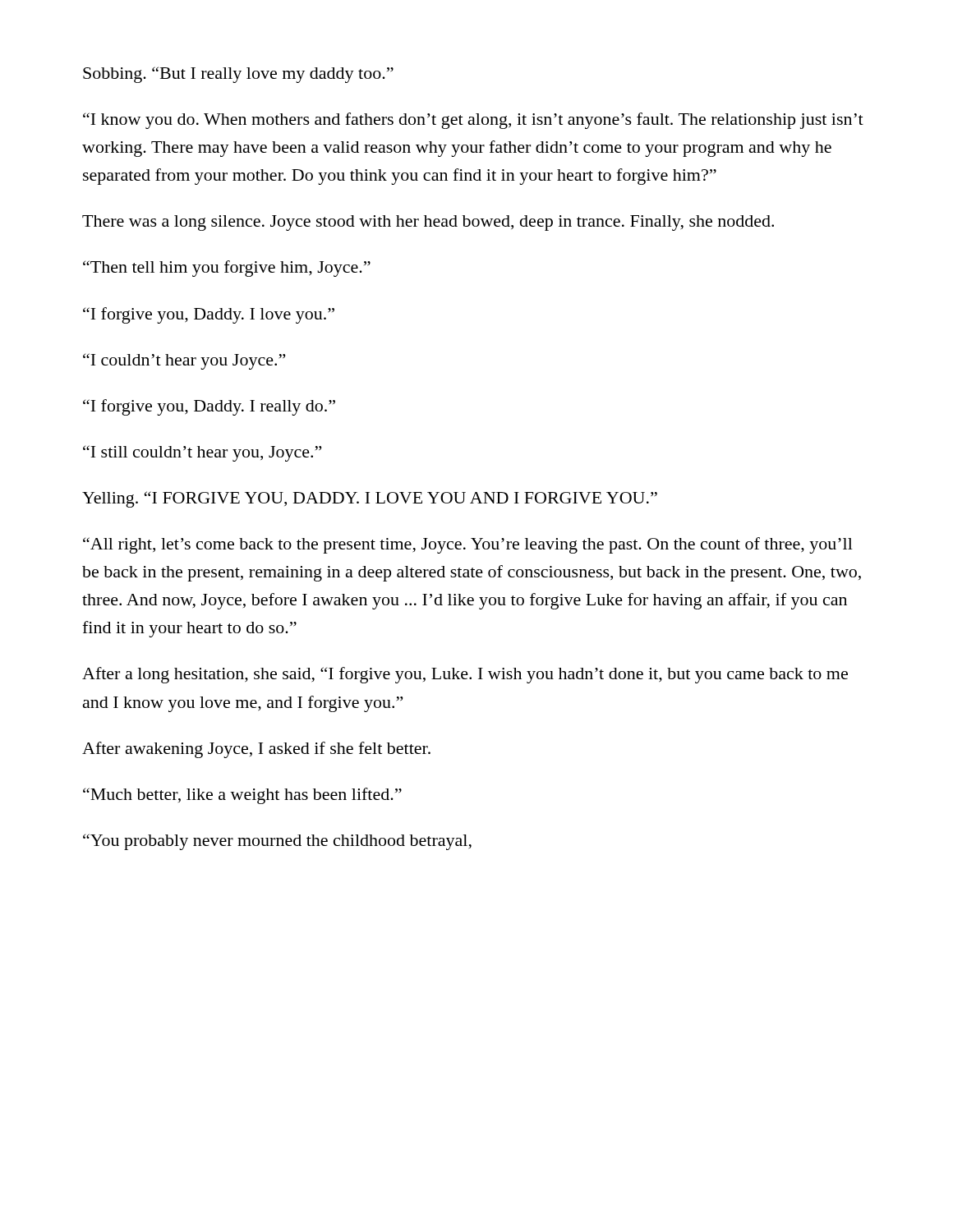Click on the text block that says "“I know you"

tap(473, 147)
